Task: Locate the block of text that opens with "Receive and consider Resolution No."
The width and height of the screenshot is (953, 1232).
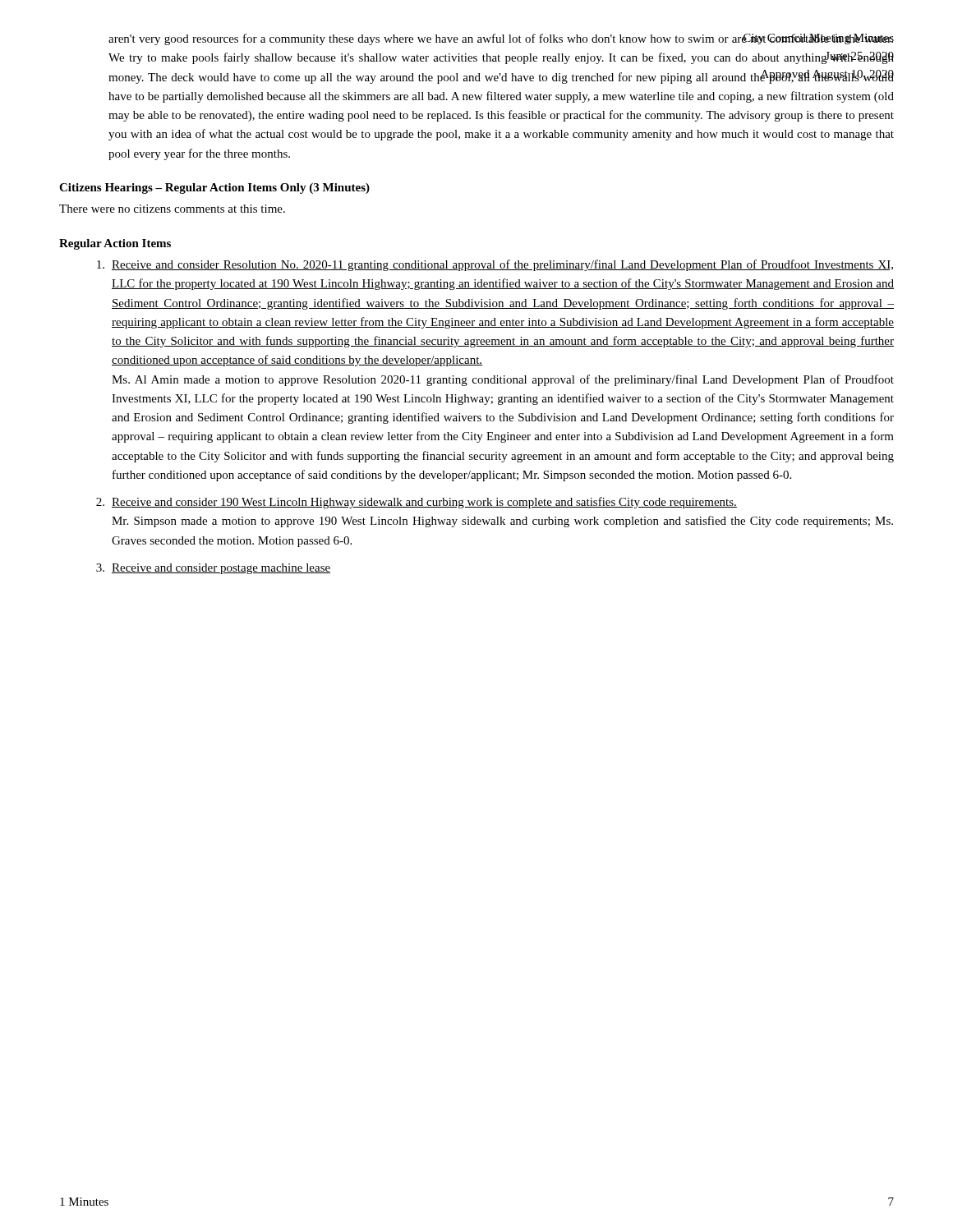Action: point(476,370)
